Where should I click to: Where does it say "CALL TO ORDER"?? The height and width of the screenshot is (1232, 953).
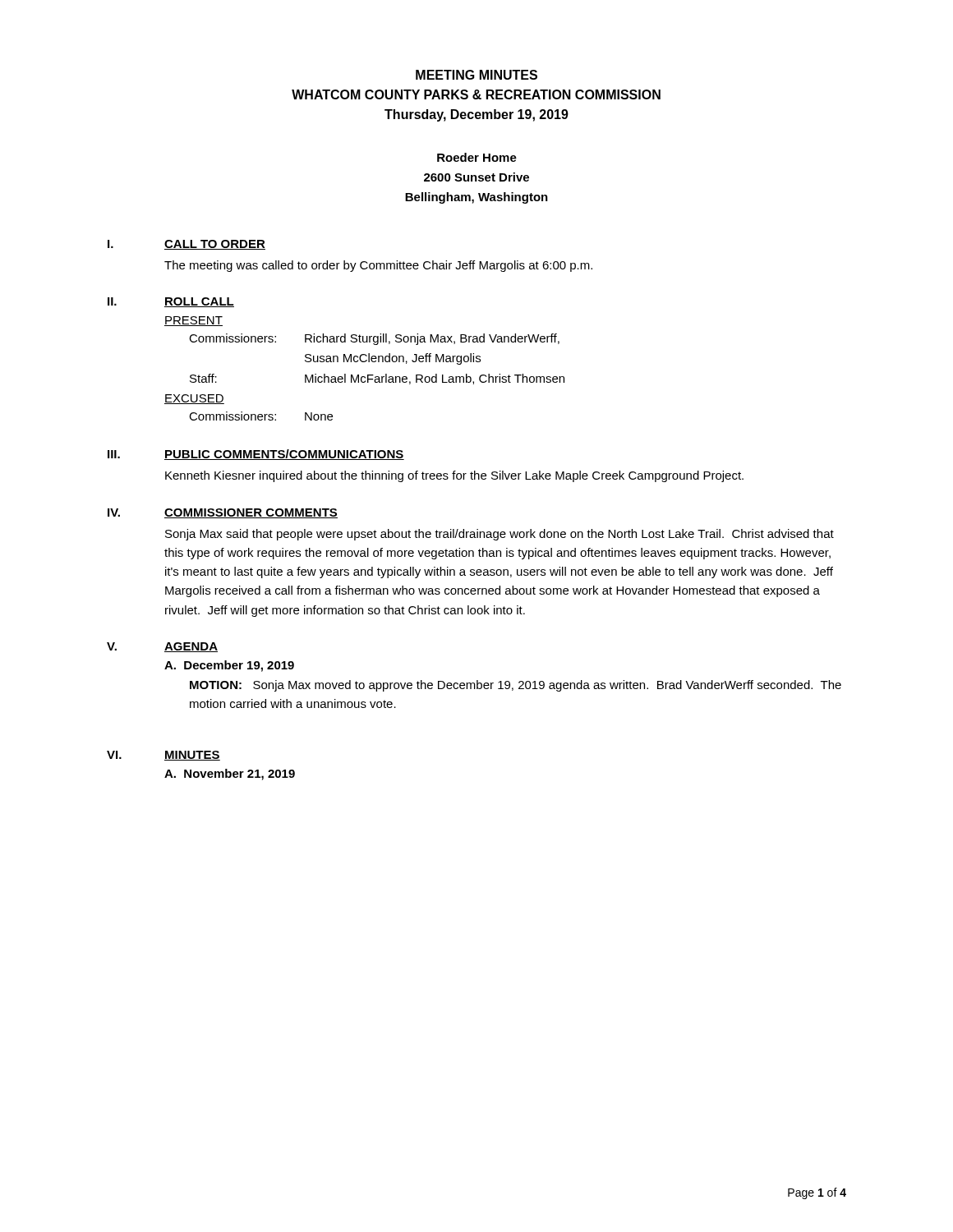(x=215, y=244)
